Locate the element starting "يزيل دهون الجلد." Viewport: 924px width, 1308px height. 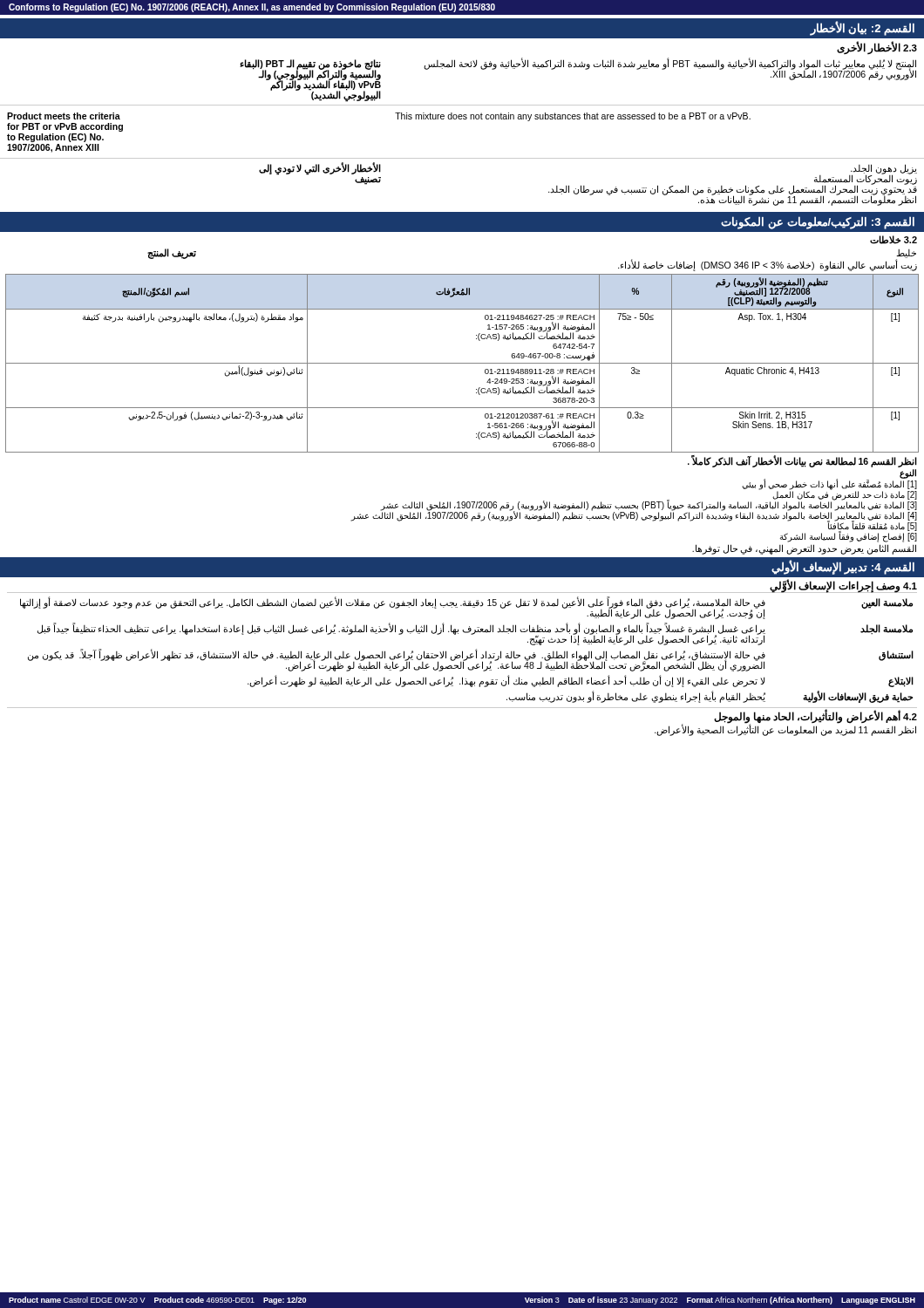point(732,184)
